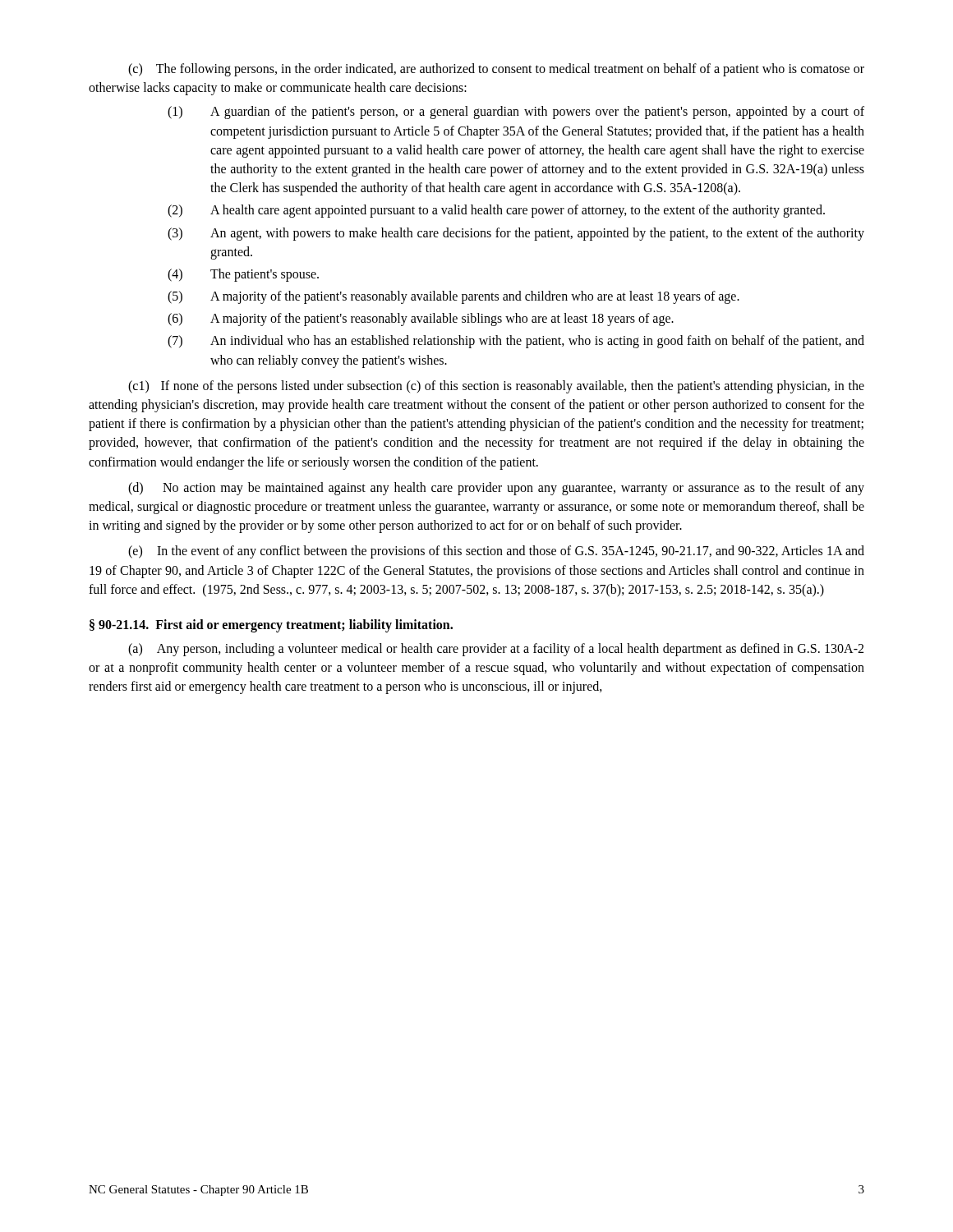Image resolution: width=953 pixels, height=1232 pixels.
Task: Click the passage that begins "(3) An agent, with powers"
Action: [x=516, y=242]
